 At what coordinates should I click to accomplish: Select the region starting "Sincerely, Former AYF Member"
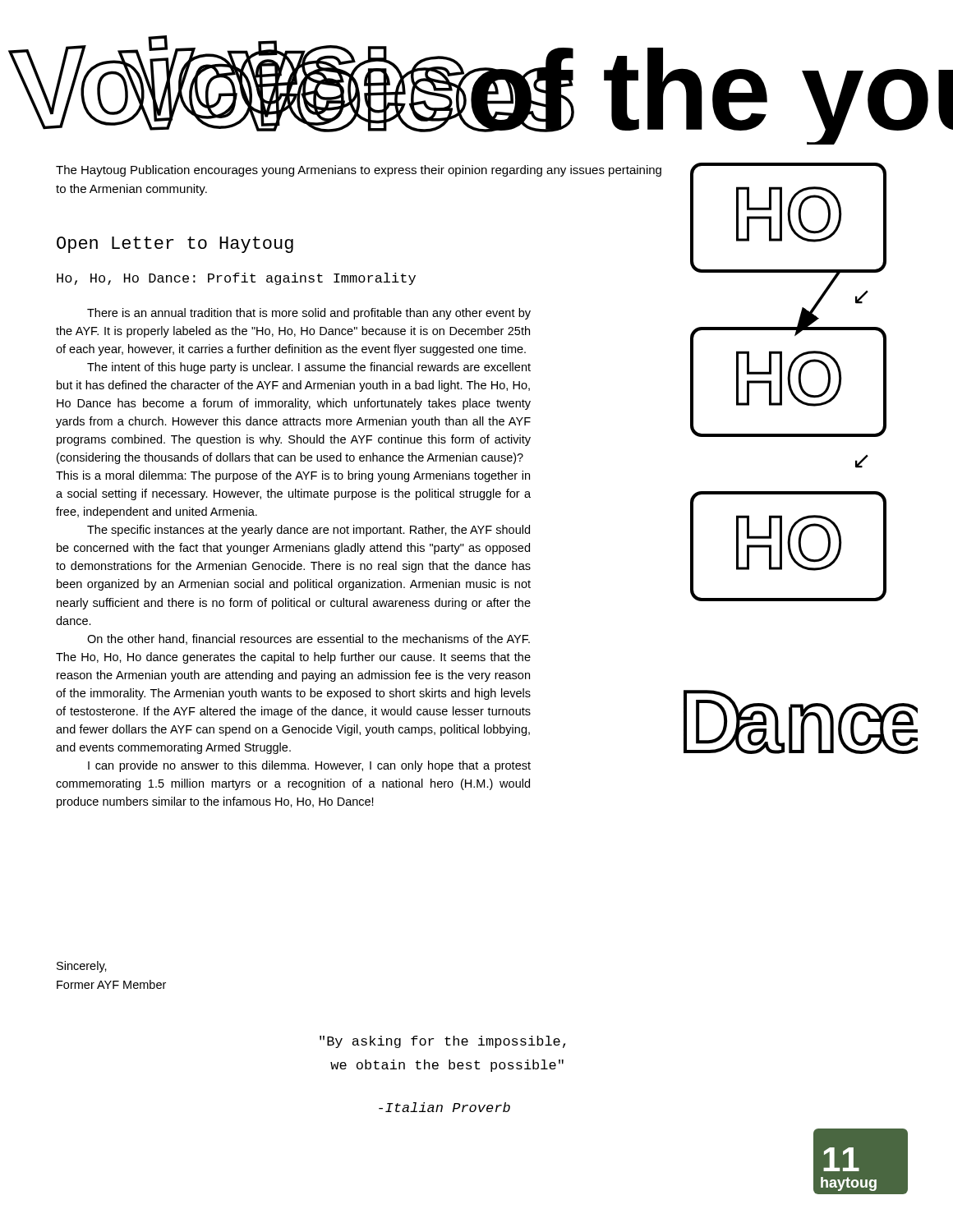click(x=111, y=975)
